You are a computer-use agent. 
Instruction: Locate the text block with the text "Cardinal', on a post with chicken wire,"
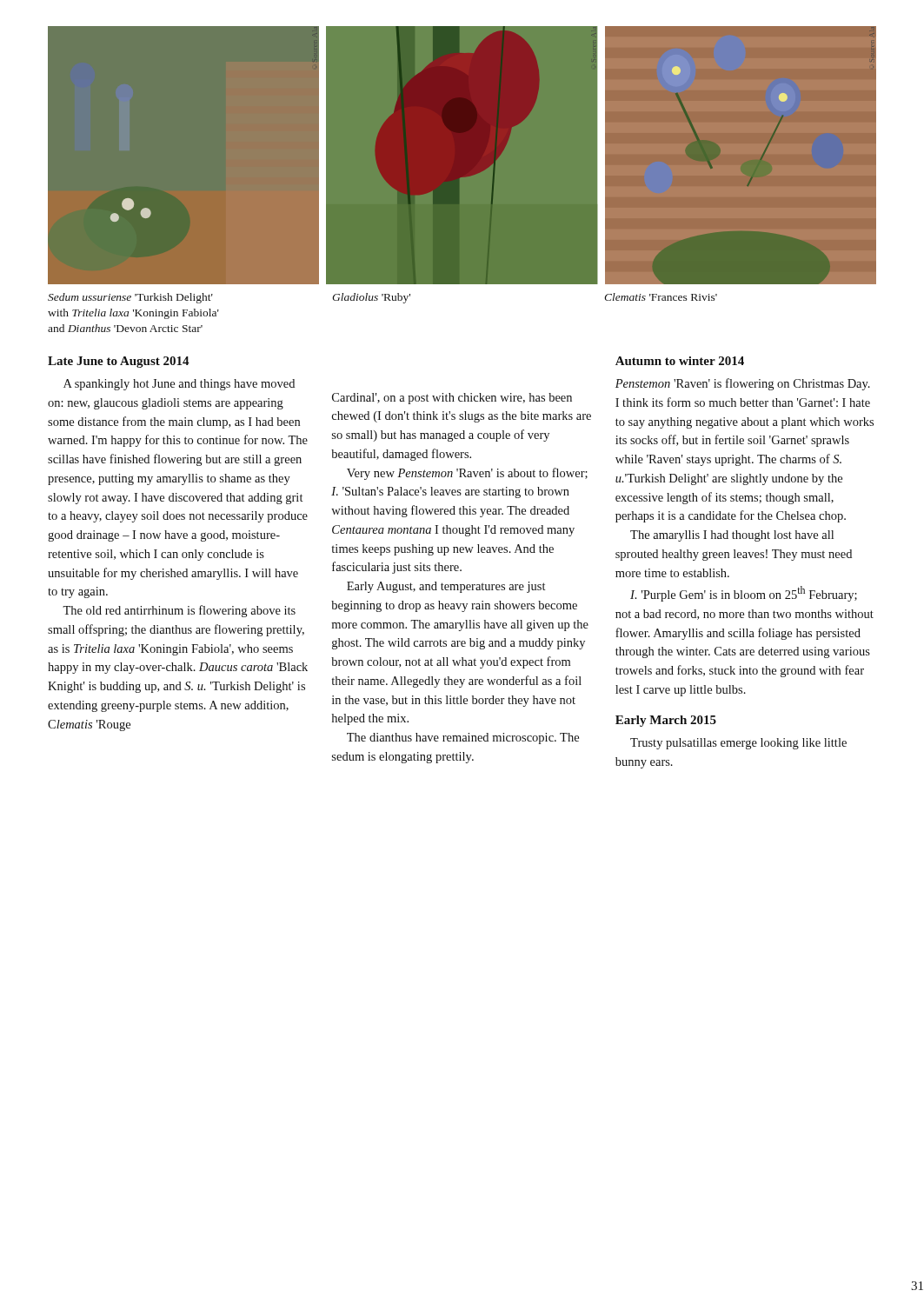coord(462,577)
